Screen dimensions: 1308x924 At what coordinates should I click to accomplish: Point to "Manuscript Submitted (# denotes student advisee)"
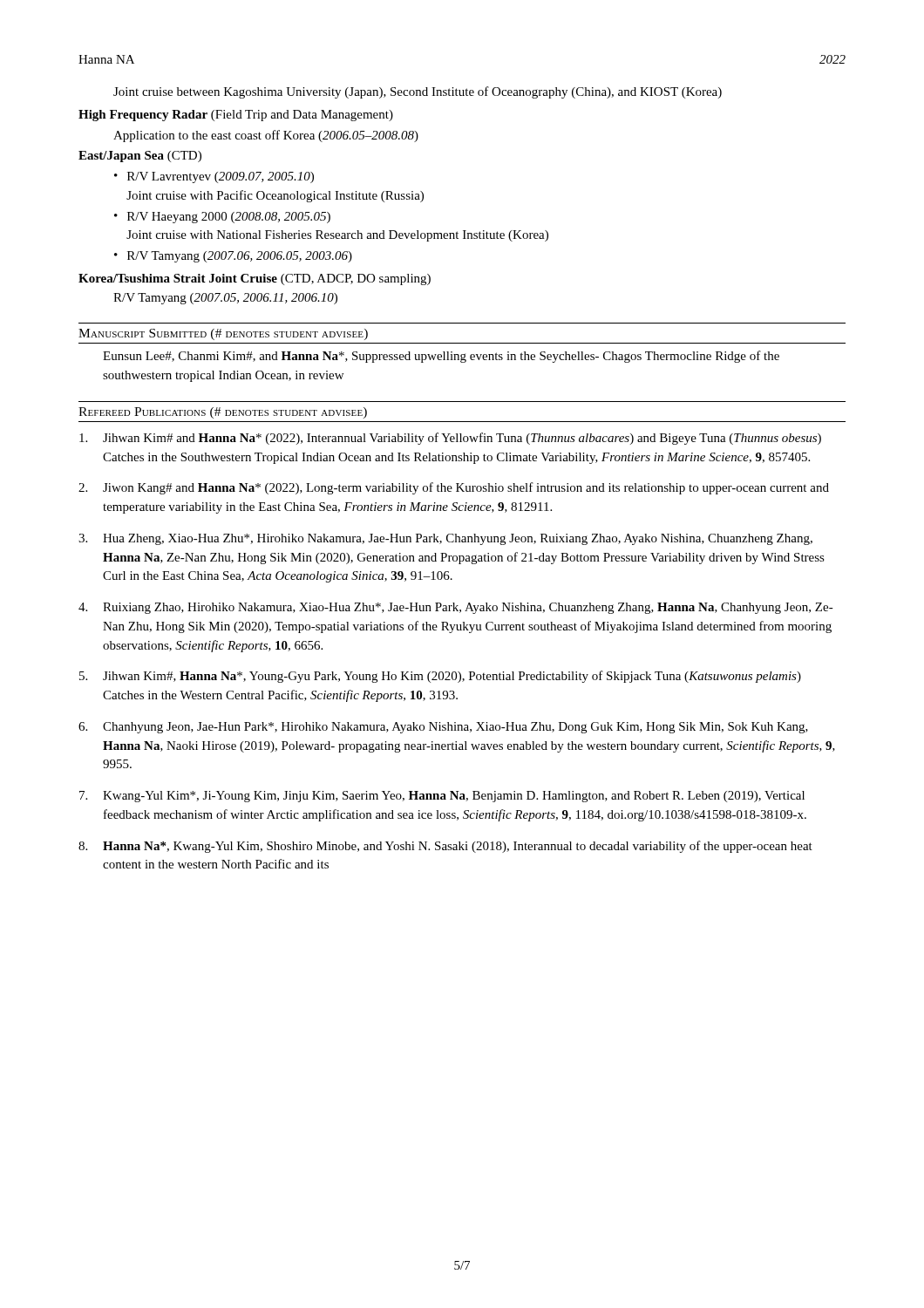pyautogui.click(x=223, y=333)
